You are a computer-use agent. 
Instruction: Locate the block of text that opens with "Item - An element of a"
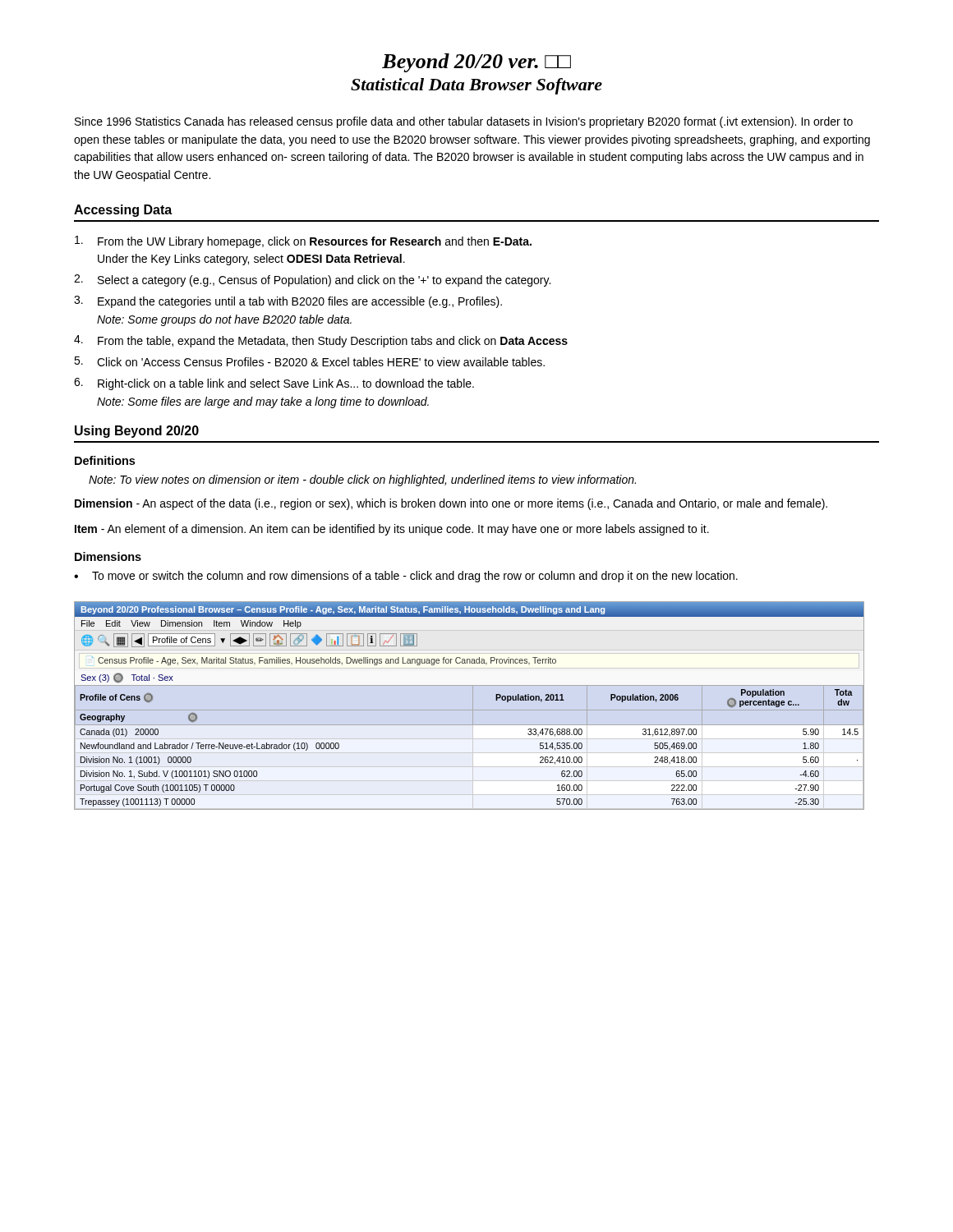(x=392, y=529)
